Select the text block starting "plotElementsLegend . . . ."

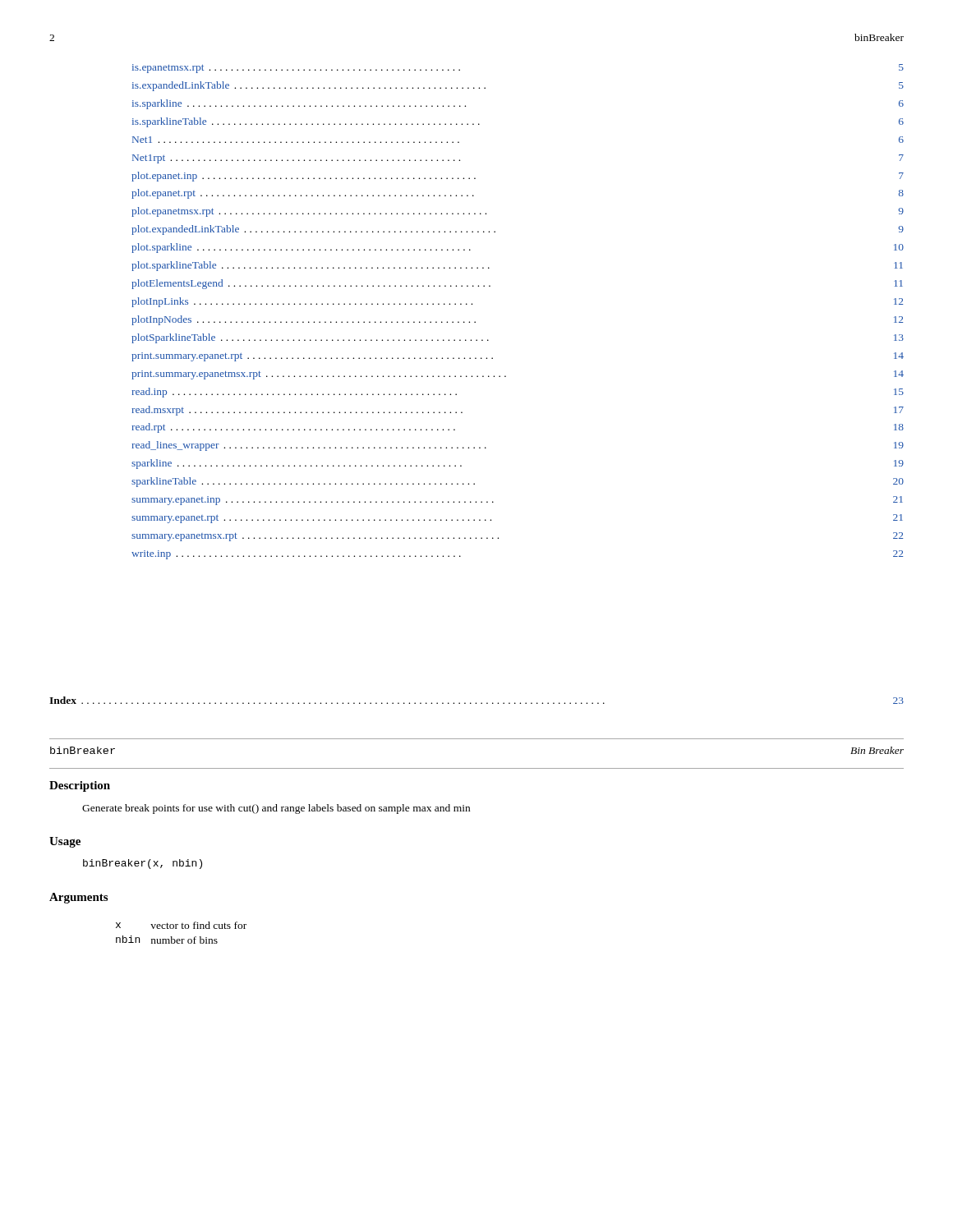[175, 284]
